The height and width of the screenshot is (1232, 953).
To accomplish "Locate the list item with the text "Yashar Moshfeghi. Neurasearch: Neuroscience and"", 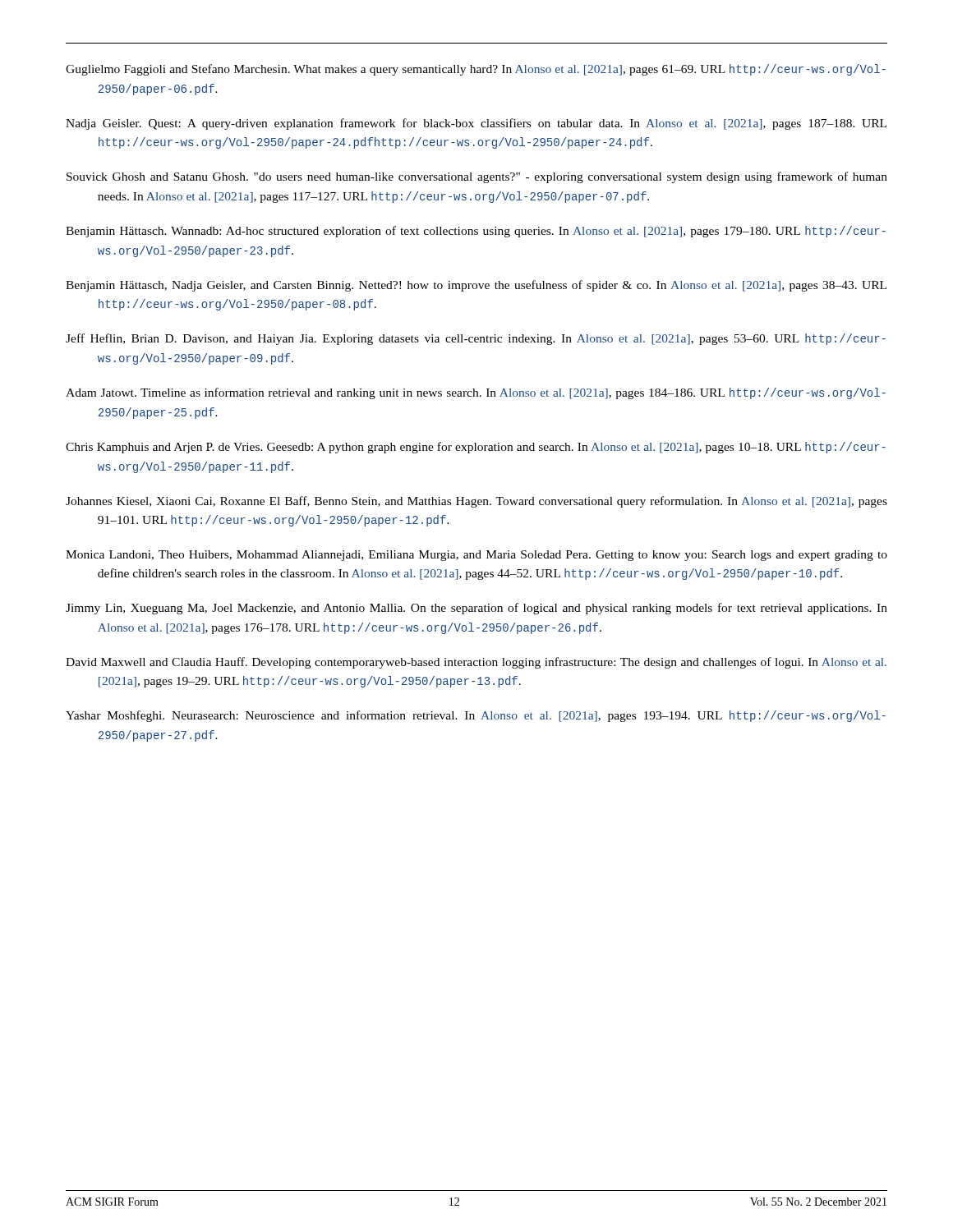I will tap(476, 725).
